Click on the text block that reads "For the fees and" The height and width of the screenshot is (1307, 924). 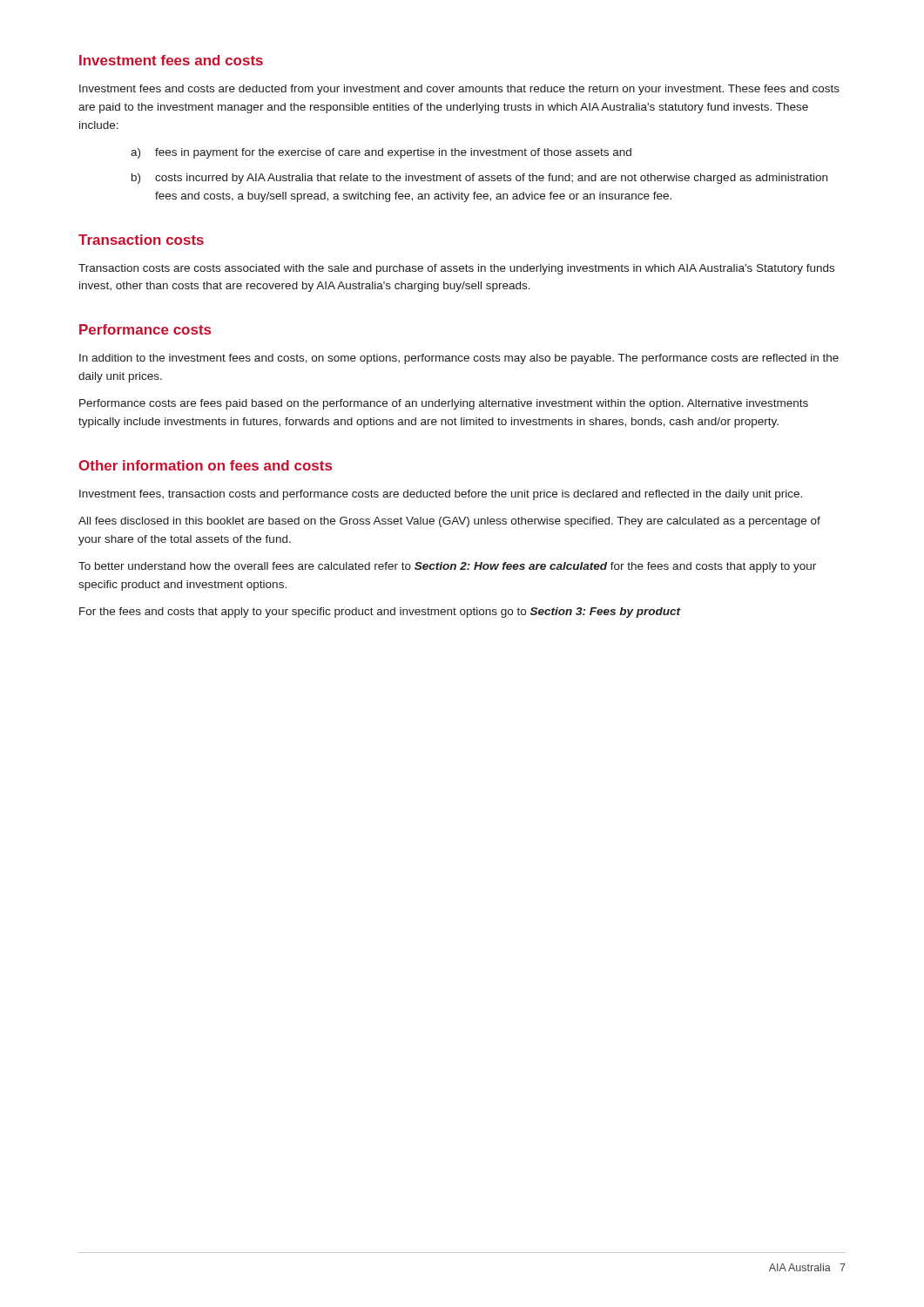(x=379, y=611)
